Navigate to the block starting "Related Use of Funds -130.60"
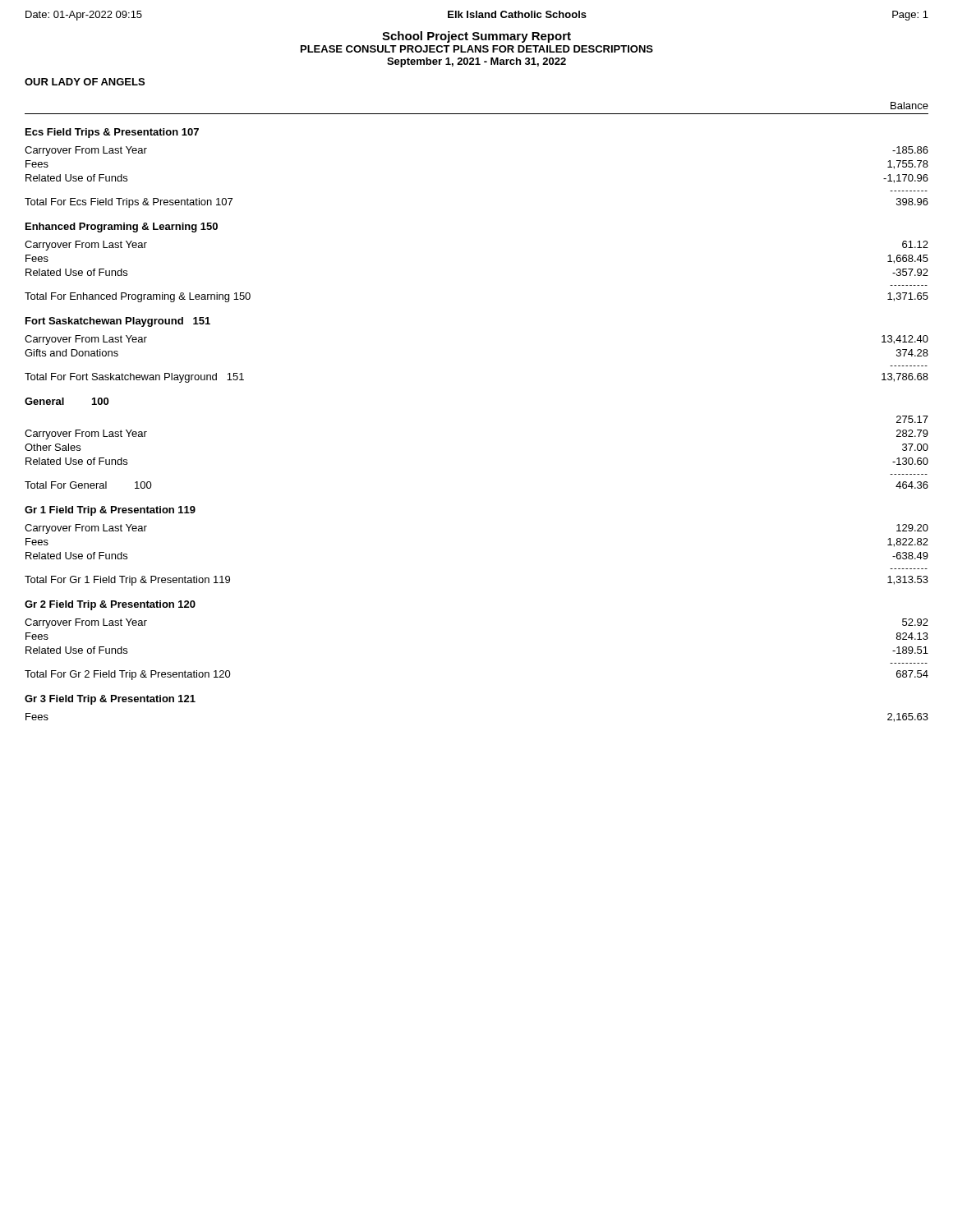This screenshot has width=953, height=1232. tap(74, 461)
